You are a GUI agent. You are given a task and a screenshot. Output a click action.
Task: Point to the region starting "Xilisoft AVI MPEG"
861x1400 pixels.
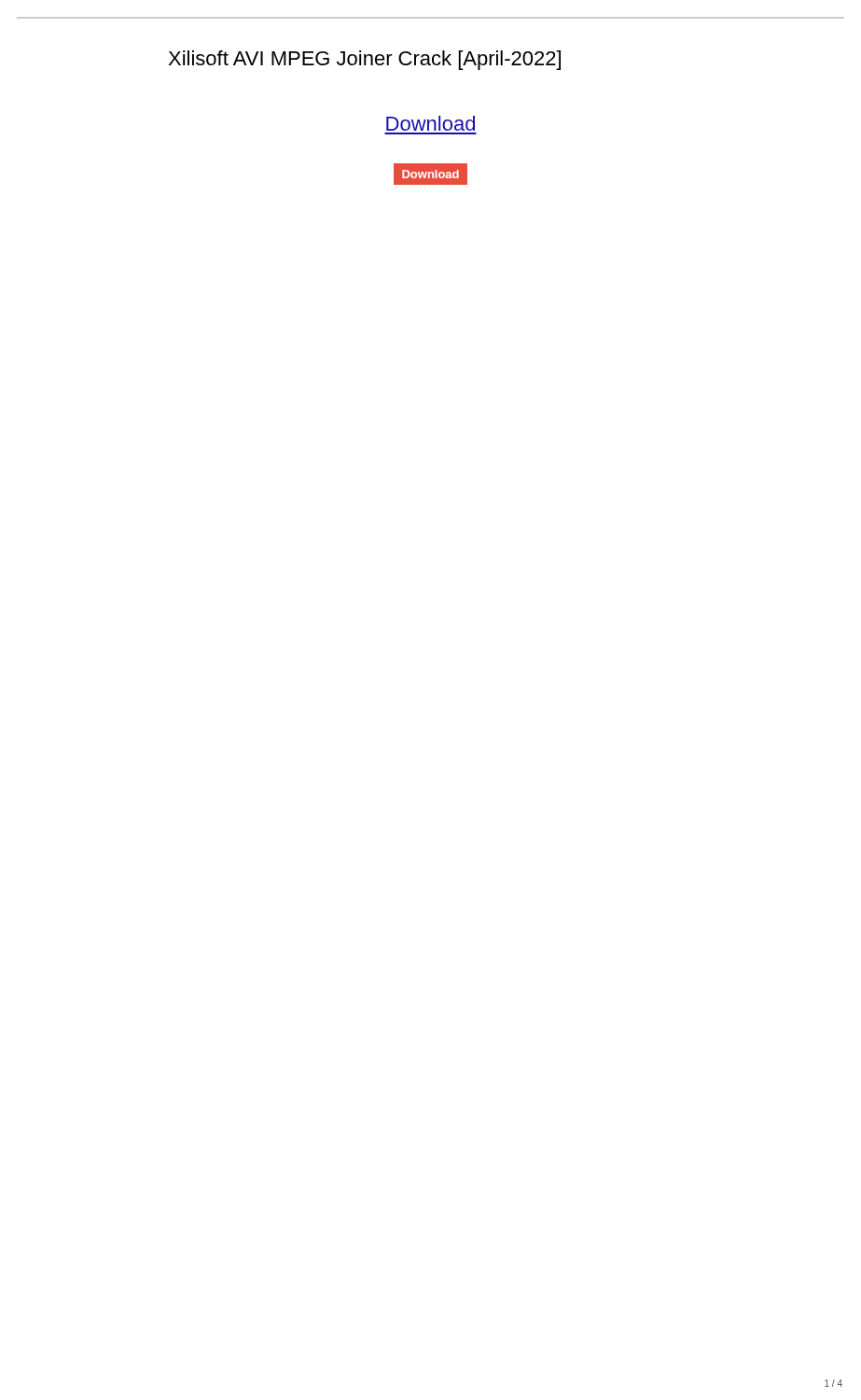pos(365,59)
